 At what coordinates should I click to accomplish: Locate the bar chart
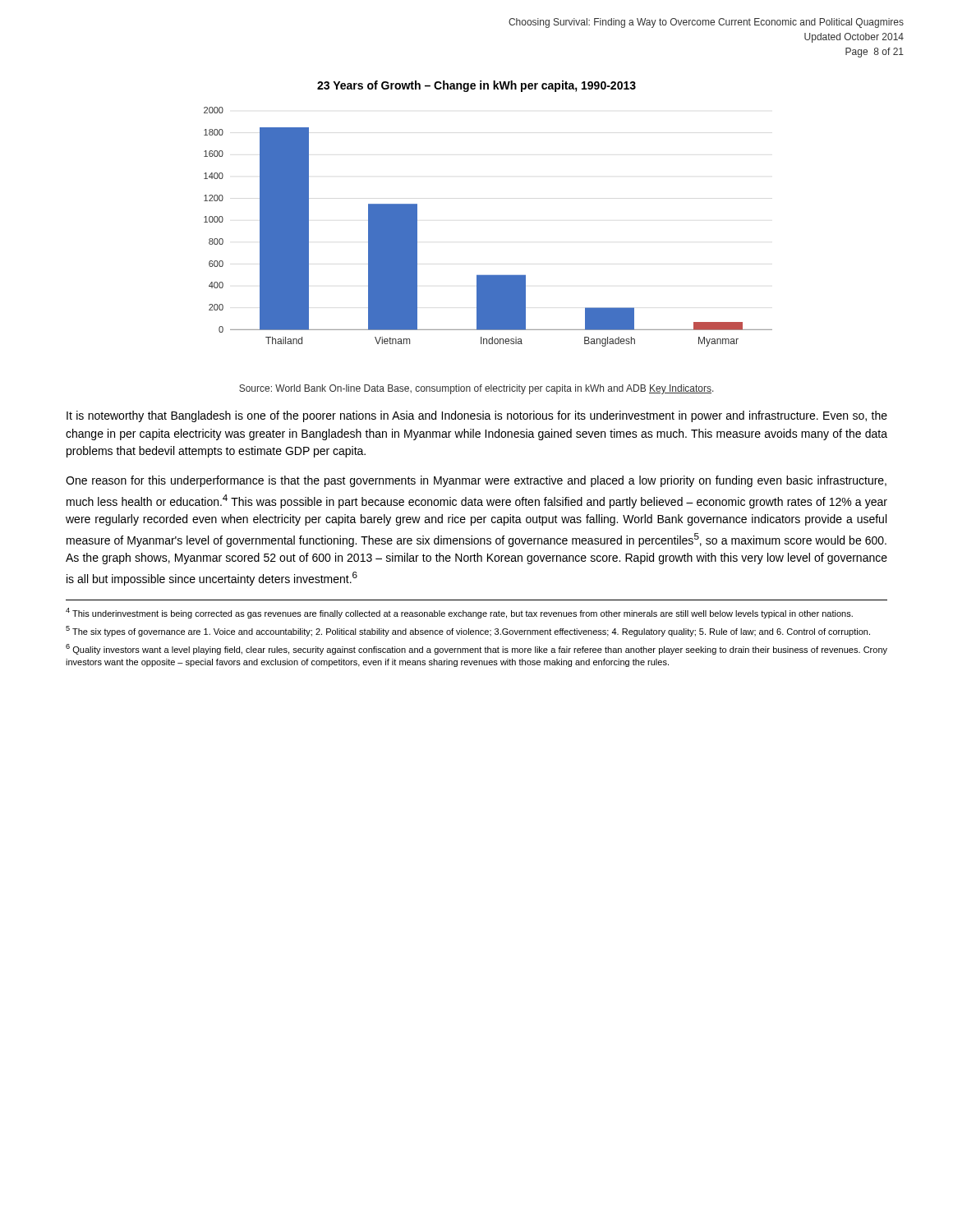tap(476, 238)
